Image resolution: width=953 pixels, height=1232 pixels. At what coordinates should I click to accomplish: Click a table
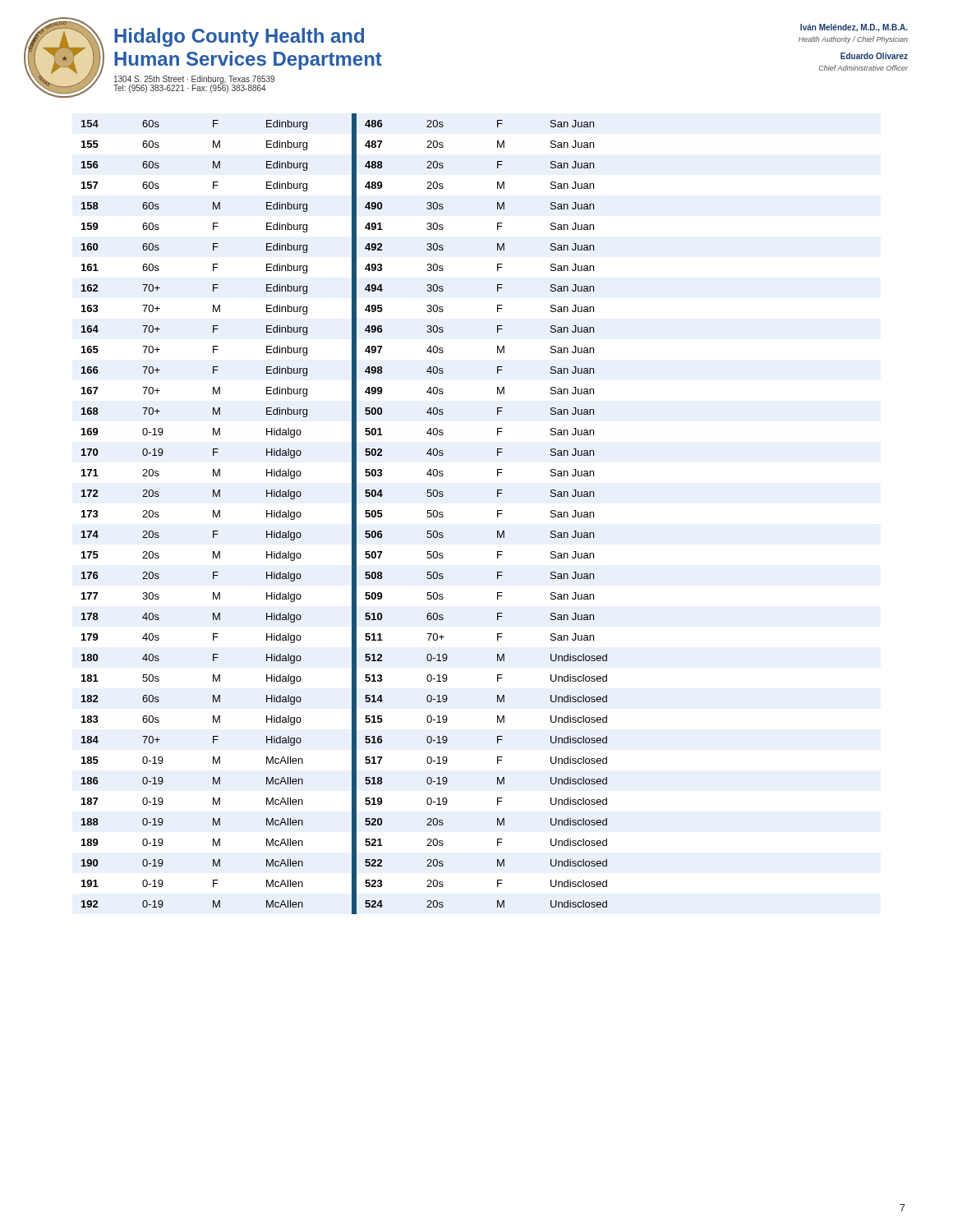click(x=476, y=514)
